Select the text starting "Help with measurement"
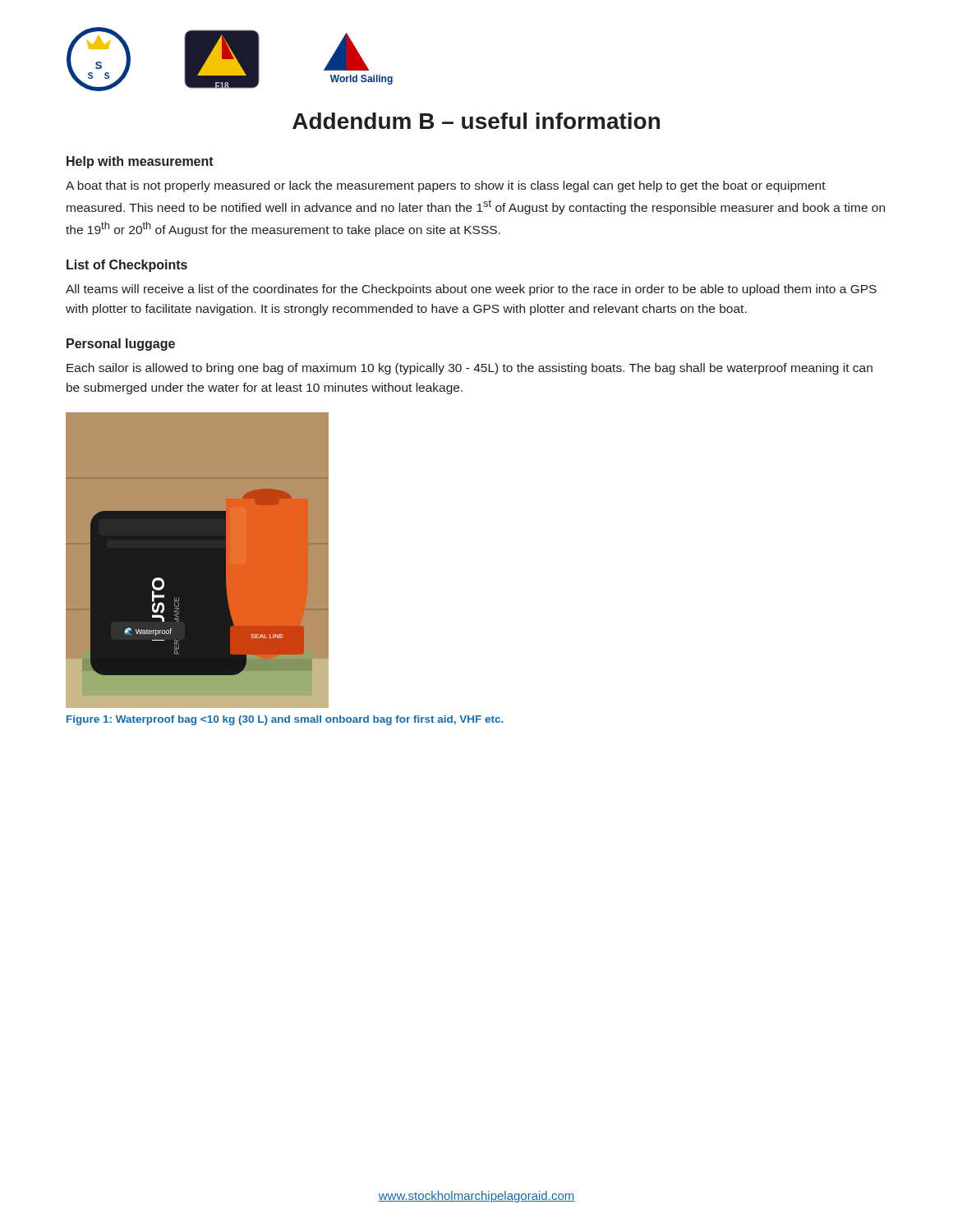Image resolution: width=953 pixels, height=1232 pixels. (x=140, y=161)
